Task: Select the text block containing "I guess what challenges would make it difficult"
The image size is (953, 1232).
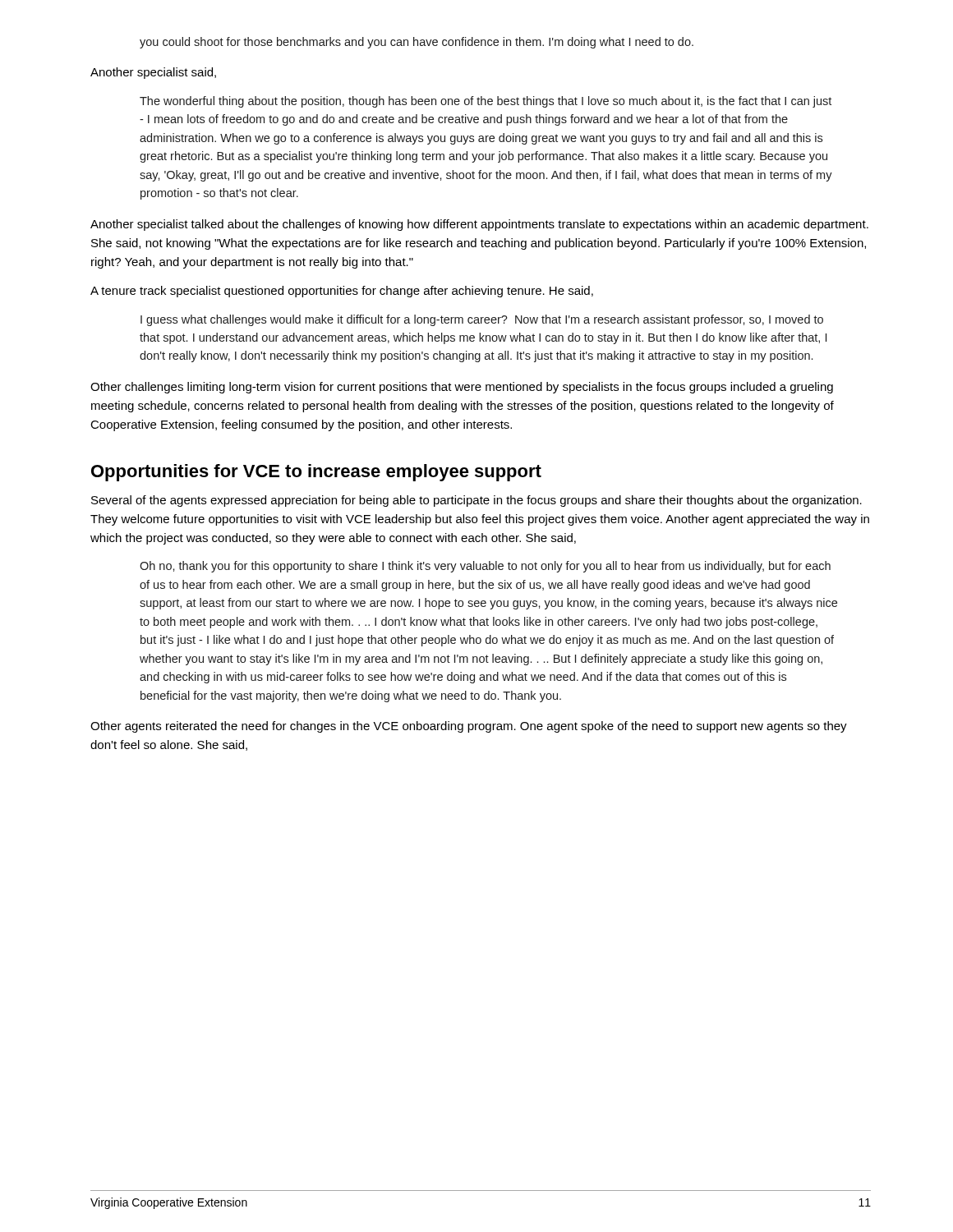Action: pos(484,338)
